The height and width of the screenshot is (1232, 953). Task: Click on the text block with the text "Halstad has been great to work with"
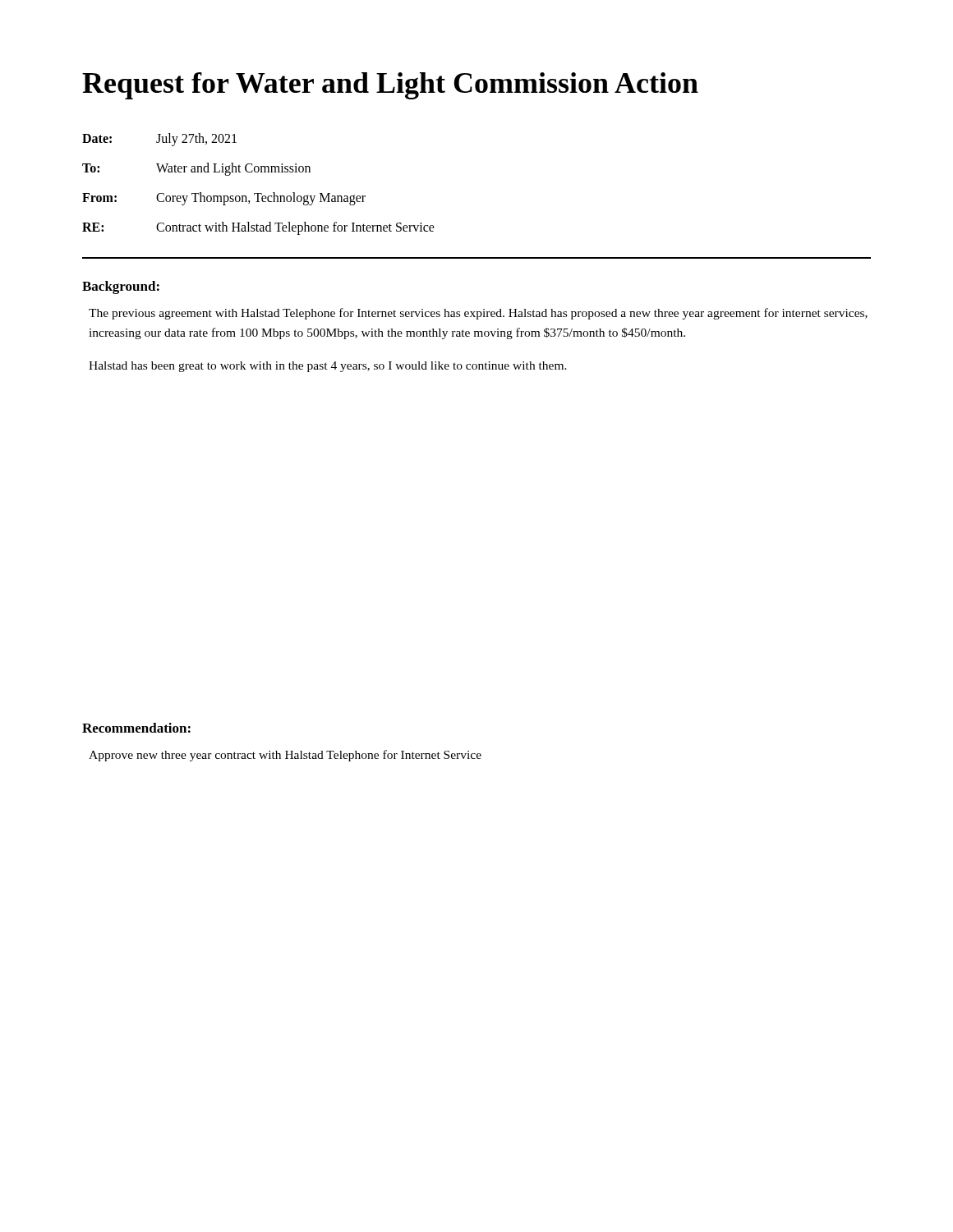tap(476, 366)
